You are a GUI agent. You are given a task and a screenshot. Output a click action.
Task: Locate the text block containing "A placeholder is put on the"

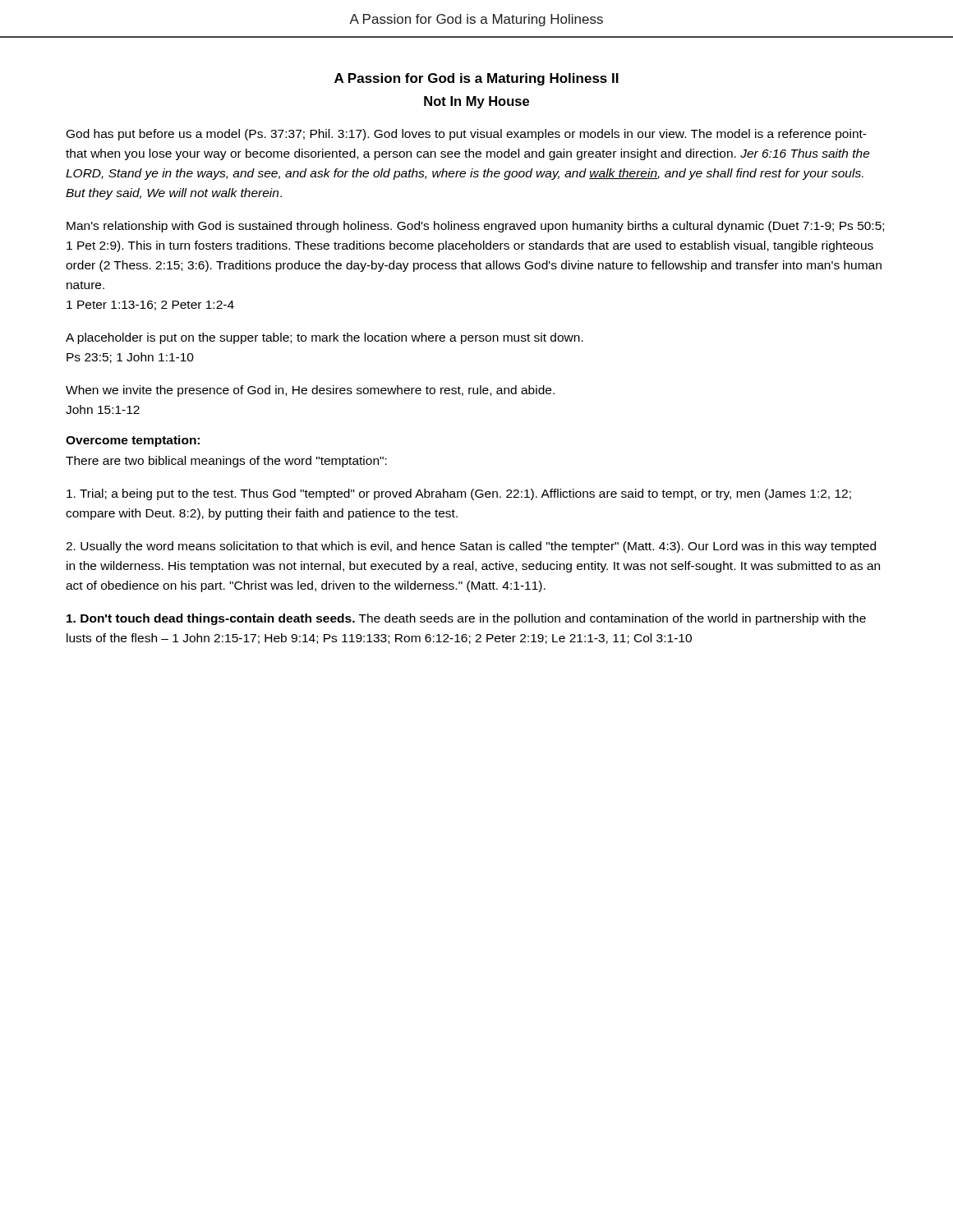point(325,347)
